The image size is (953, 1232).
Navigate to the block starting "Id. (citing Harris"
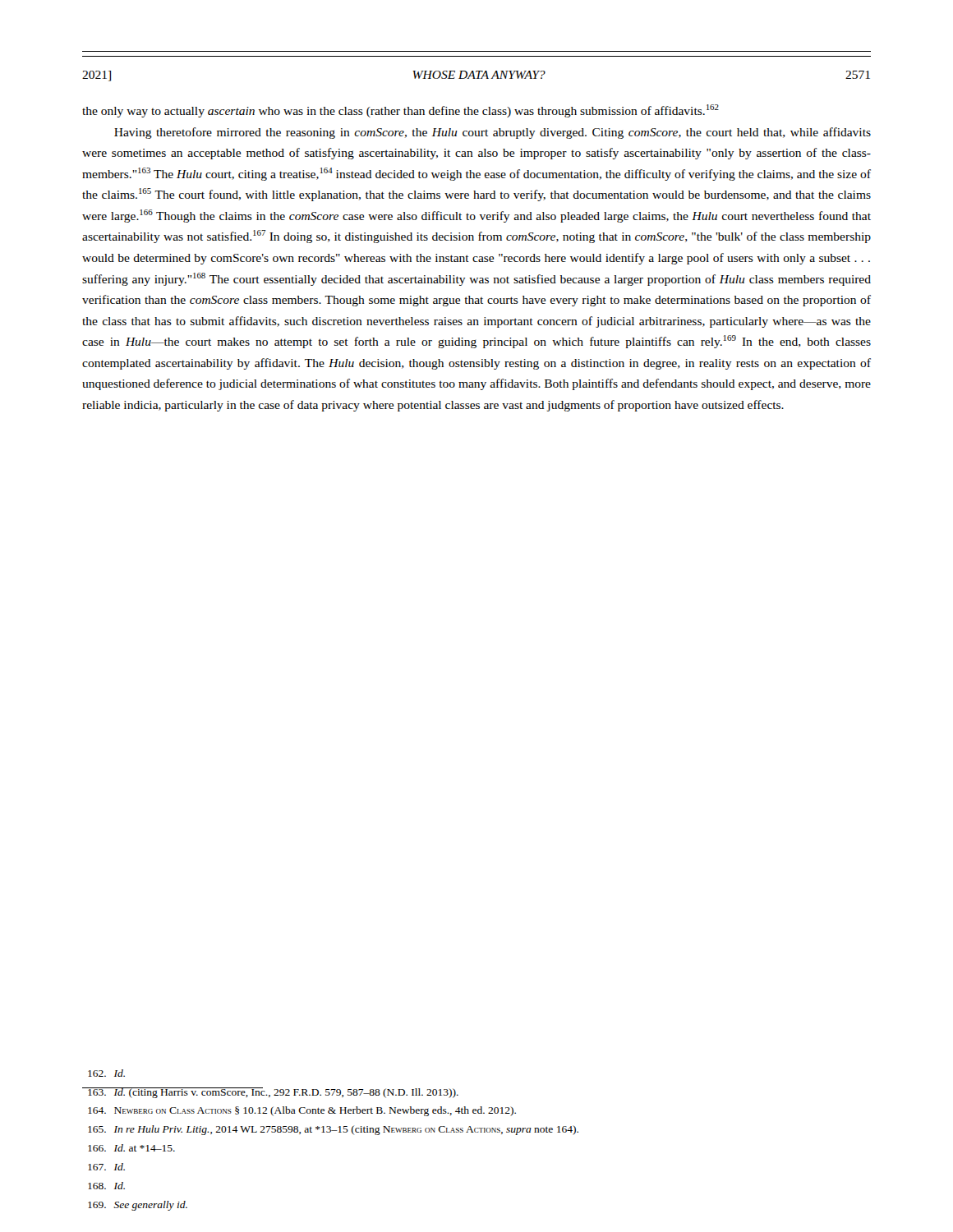click(x=270, y=1092)
